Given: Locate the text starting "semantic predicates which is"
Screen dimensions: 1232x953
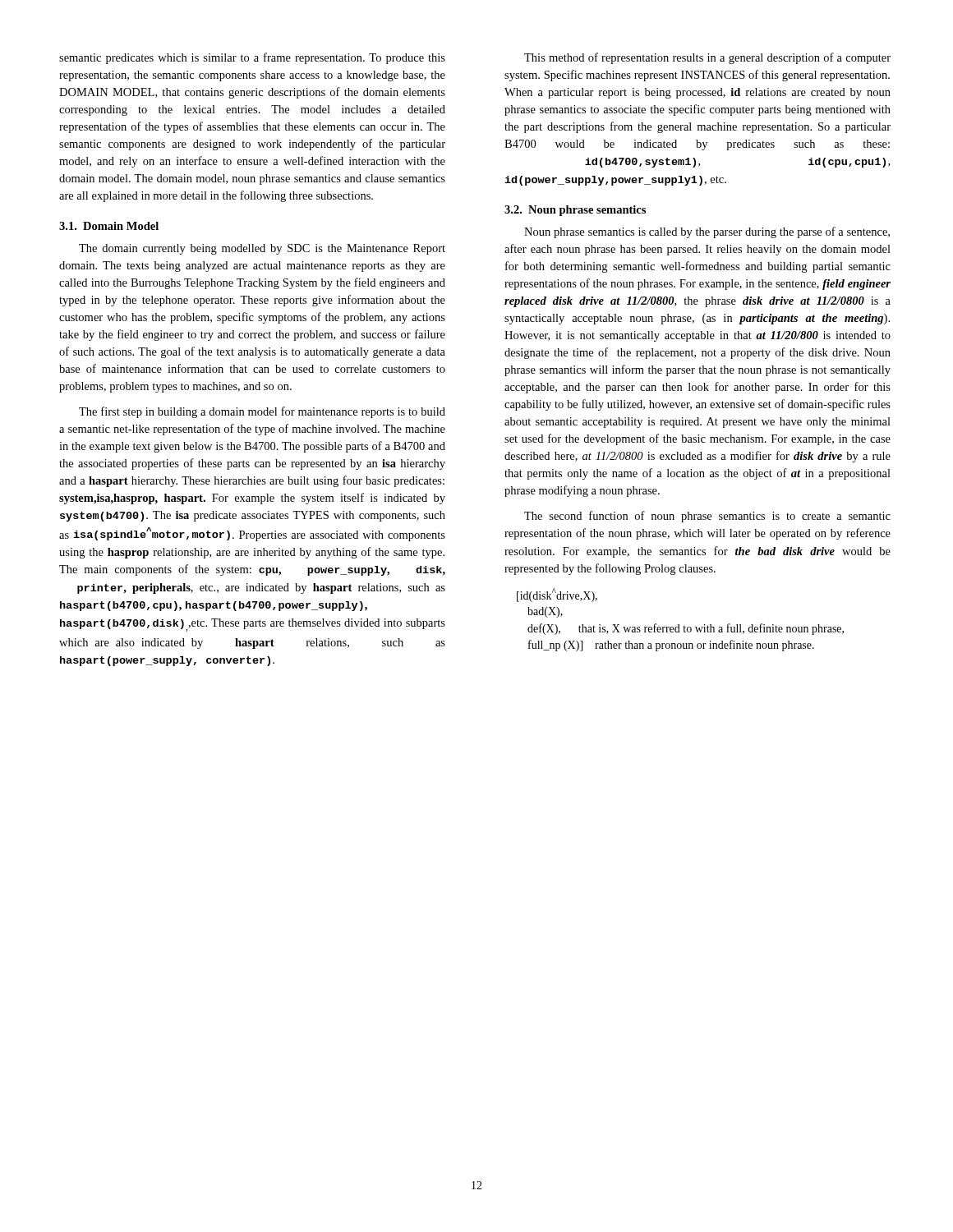Looking at the screenshot, I should tap(252, 127).
